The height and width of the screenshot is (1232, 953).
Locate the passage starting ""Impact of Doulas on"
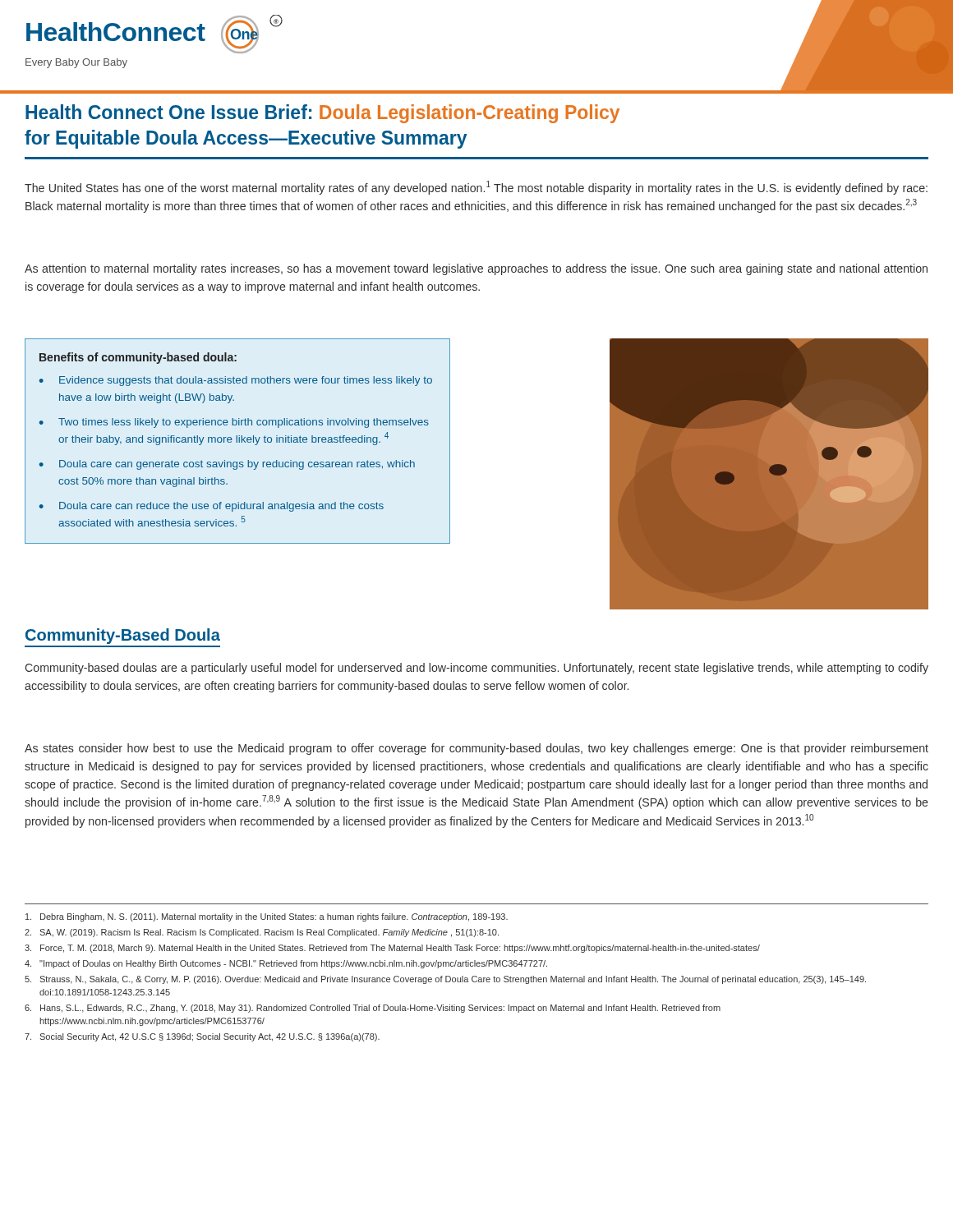pyautogui.click(x=286, y=964)
